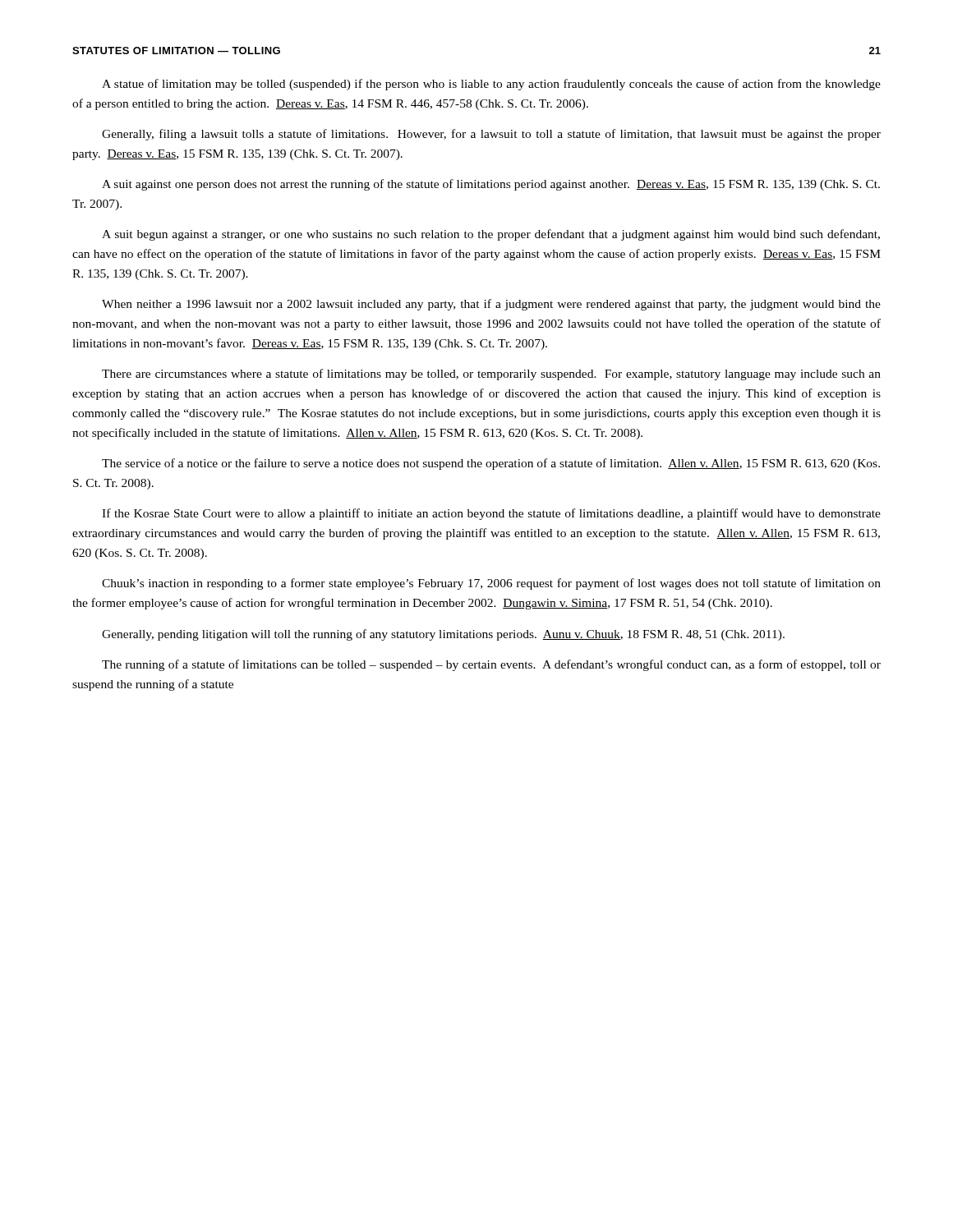The image size is (953, 1232).
Task: Locate the block of text that opens with "The service of a notice or the failure"
Action: (476, 473)
